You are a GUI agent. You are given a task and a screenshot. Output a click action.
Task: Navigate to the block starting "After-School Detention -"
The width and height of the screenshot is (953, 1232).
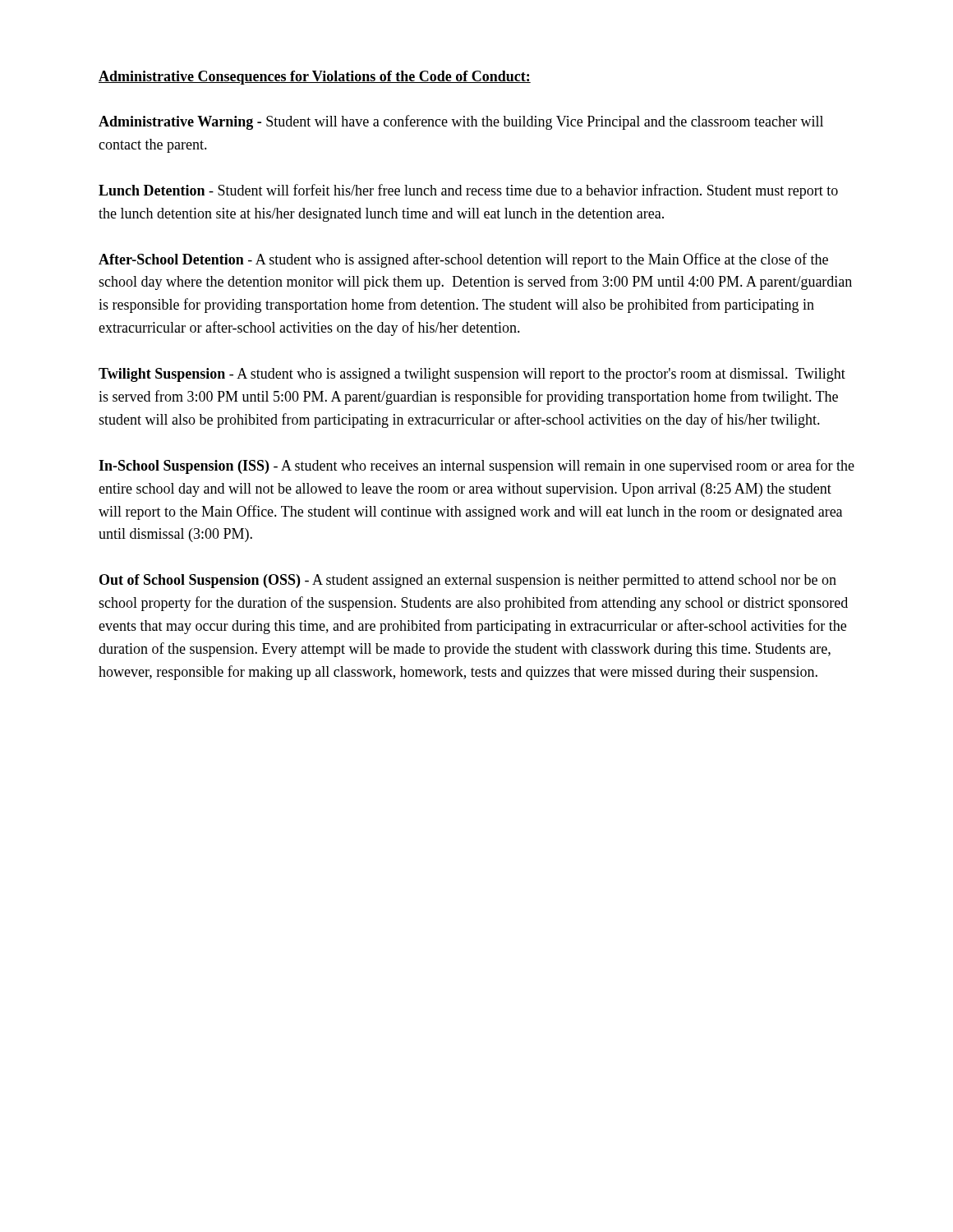pos(475,294)
